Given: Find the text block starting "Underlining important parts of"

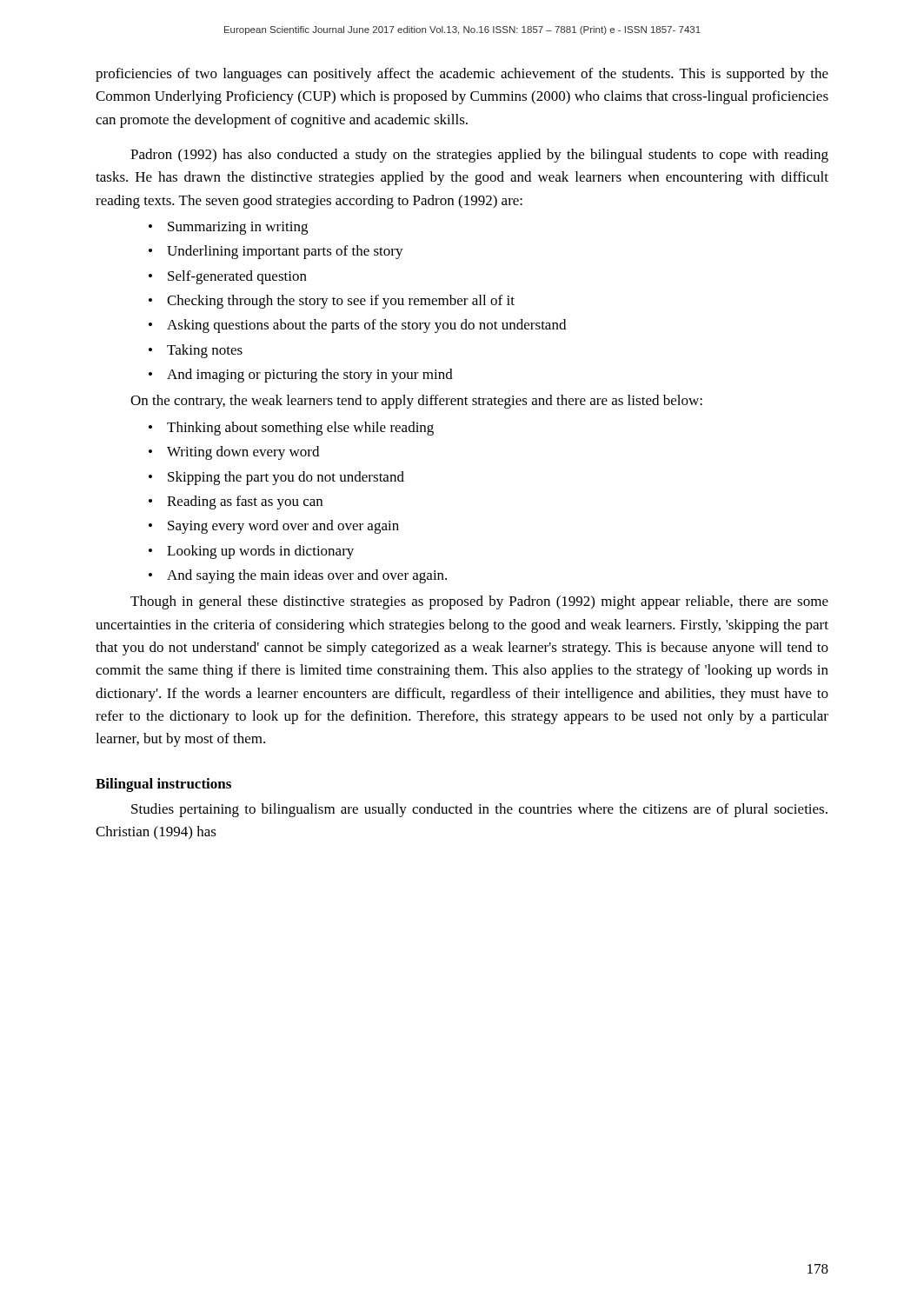Looking at the screenshot, I should click(x=285, y=251).
